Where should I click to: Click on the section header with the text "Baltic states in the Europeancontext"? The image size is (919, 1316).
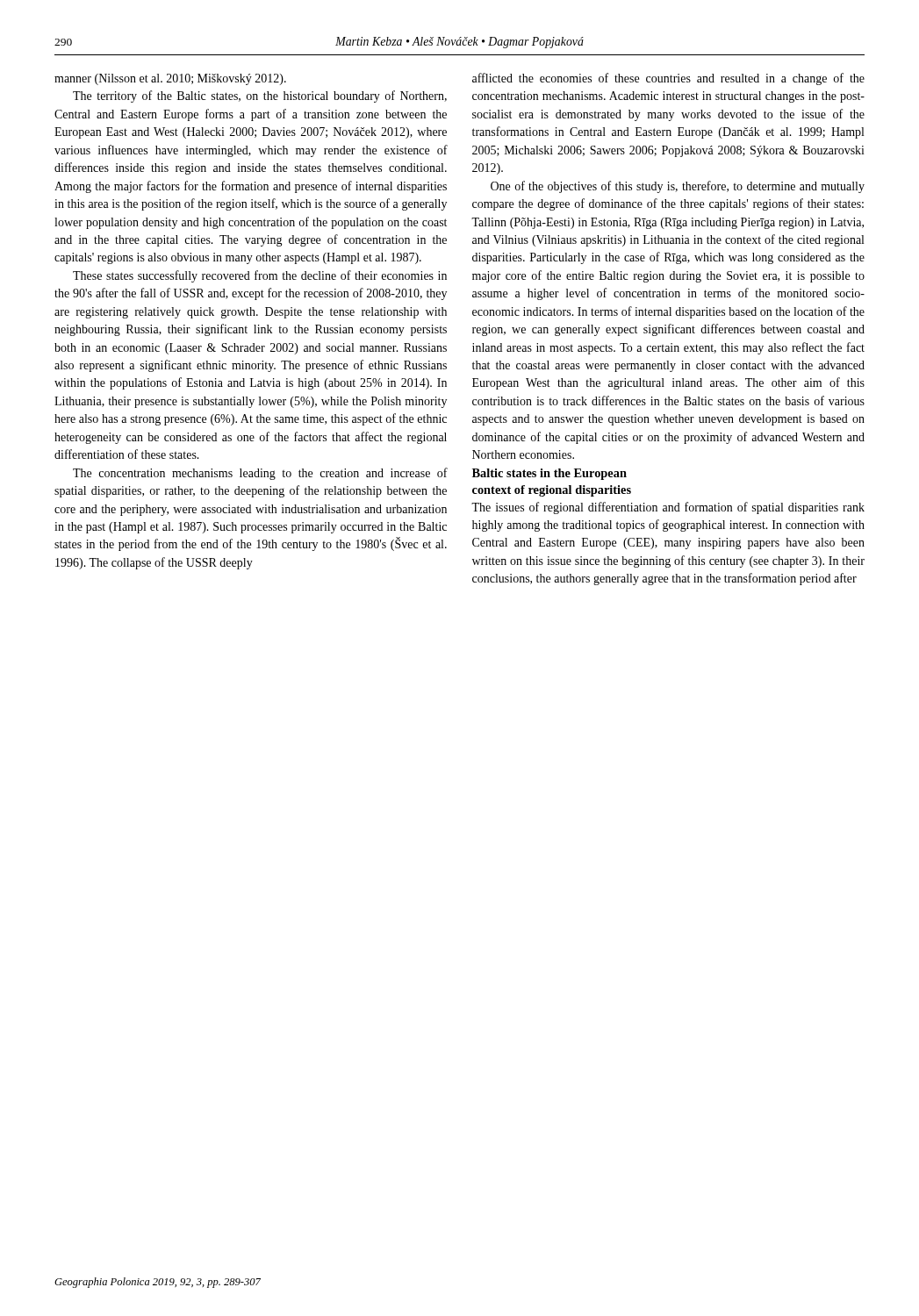pos(549,474)
